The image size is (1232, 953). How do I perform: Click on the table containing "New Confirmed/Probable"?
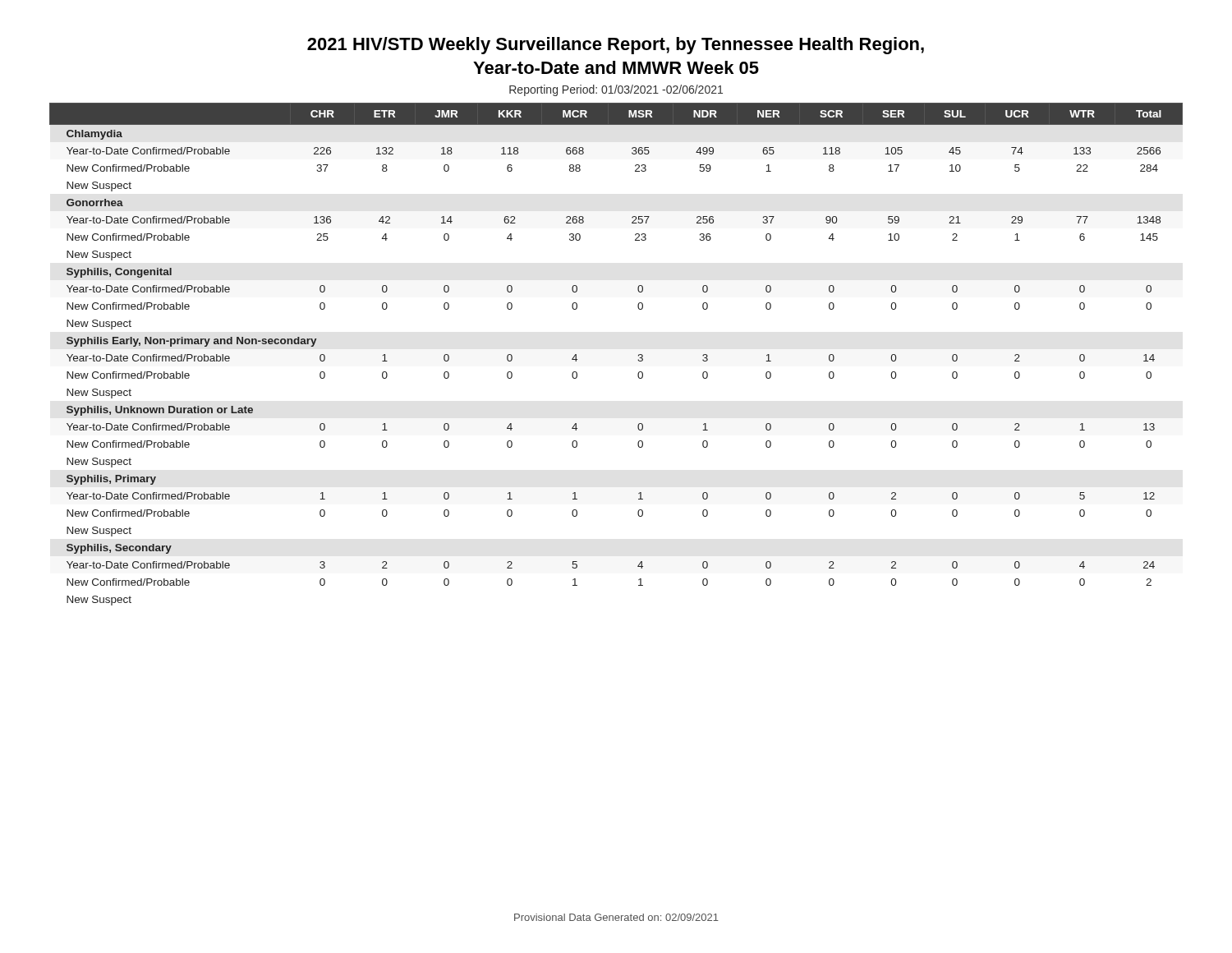616,355
